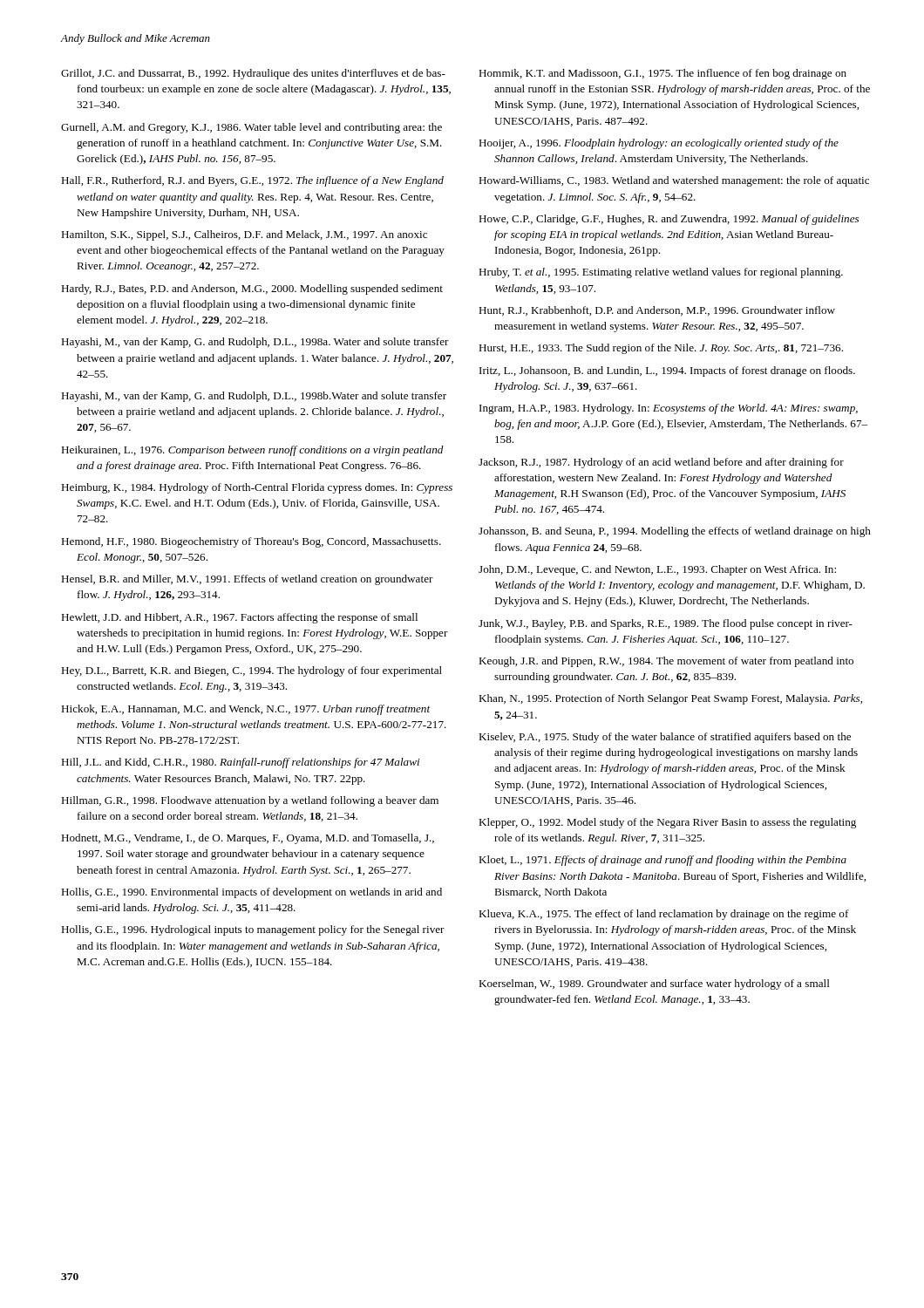Locate the list item with the text "Hruby, T. et al.,"
The image size is (924, 1308).
pos(661,280)
